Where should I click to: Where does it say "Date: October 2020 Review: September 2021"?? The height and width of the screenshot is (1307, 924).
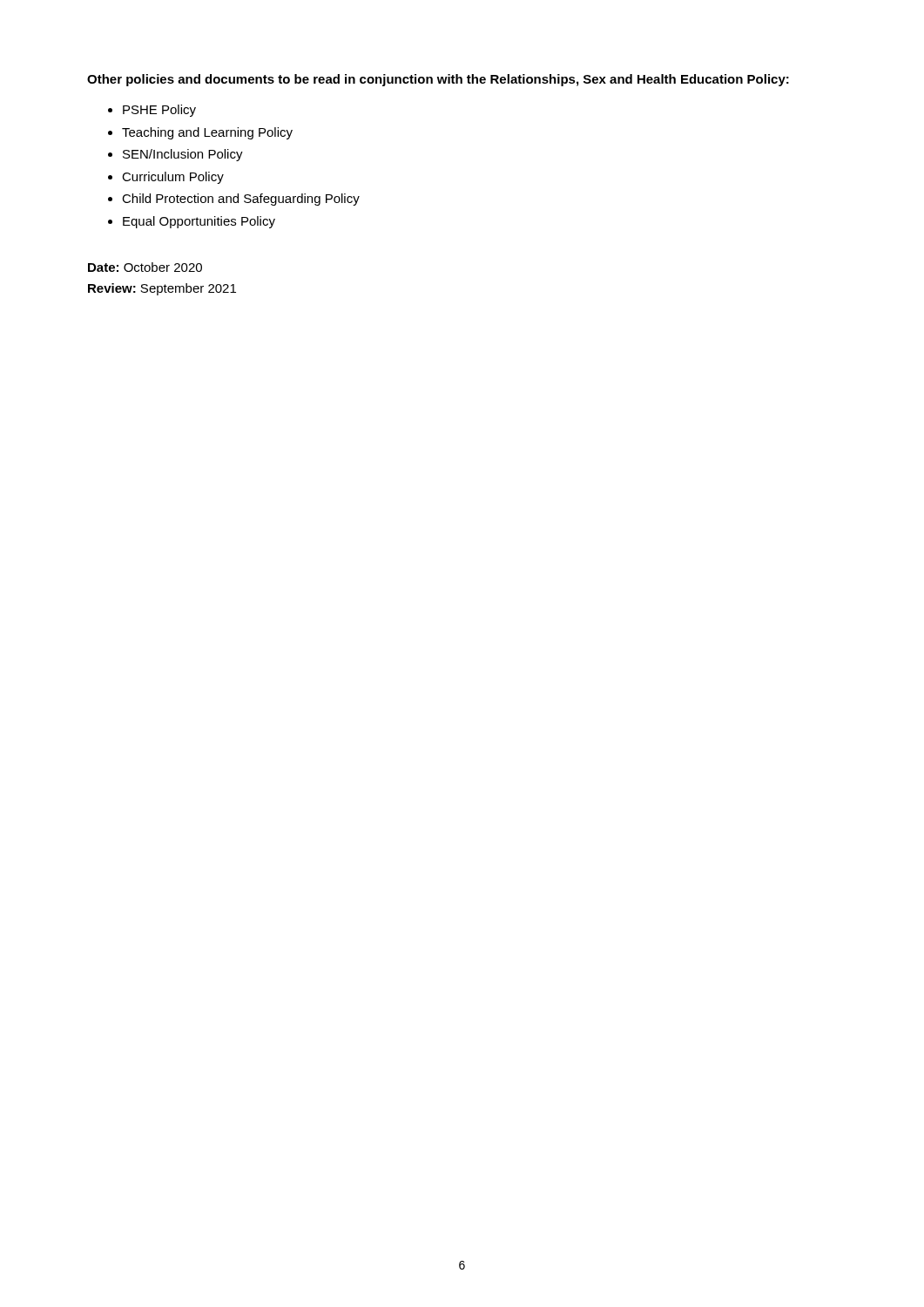tap(162, 278)
